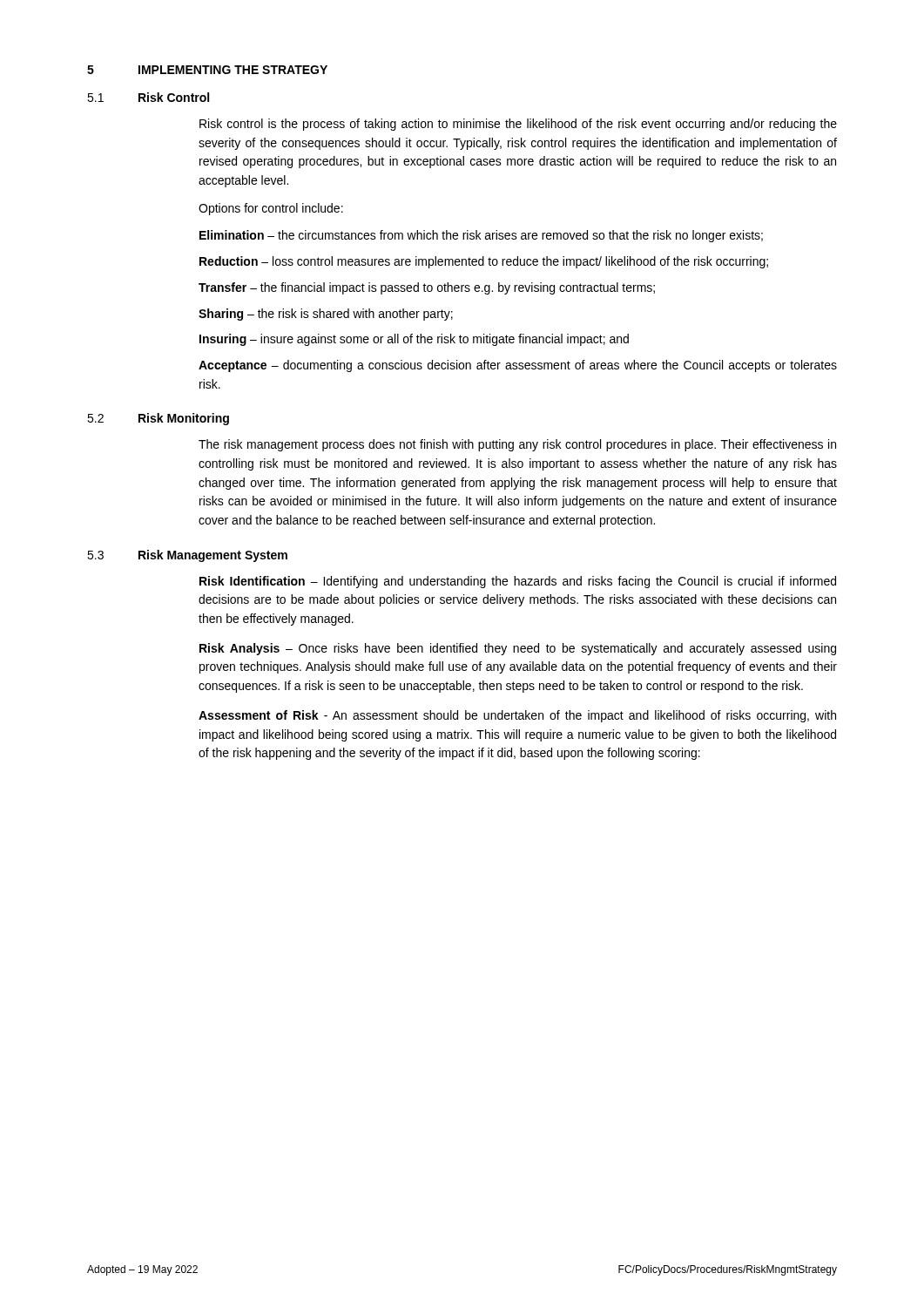Navigate to the text starting "5 IMPLEMENTING THE STRATEGY"
The width and height of the screenshot is (924, 1307).
[x=207, y=70]
